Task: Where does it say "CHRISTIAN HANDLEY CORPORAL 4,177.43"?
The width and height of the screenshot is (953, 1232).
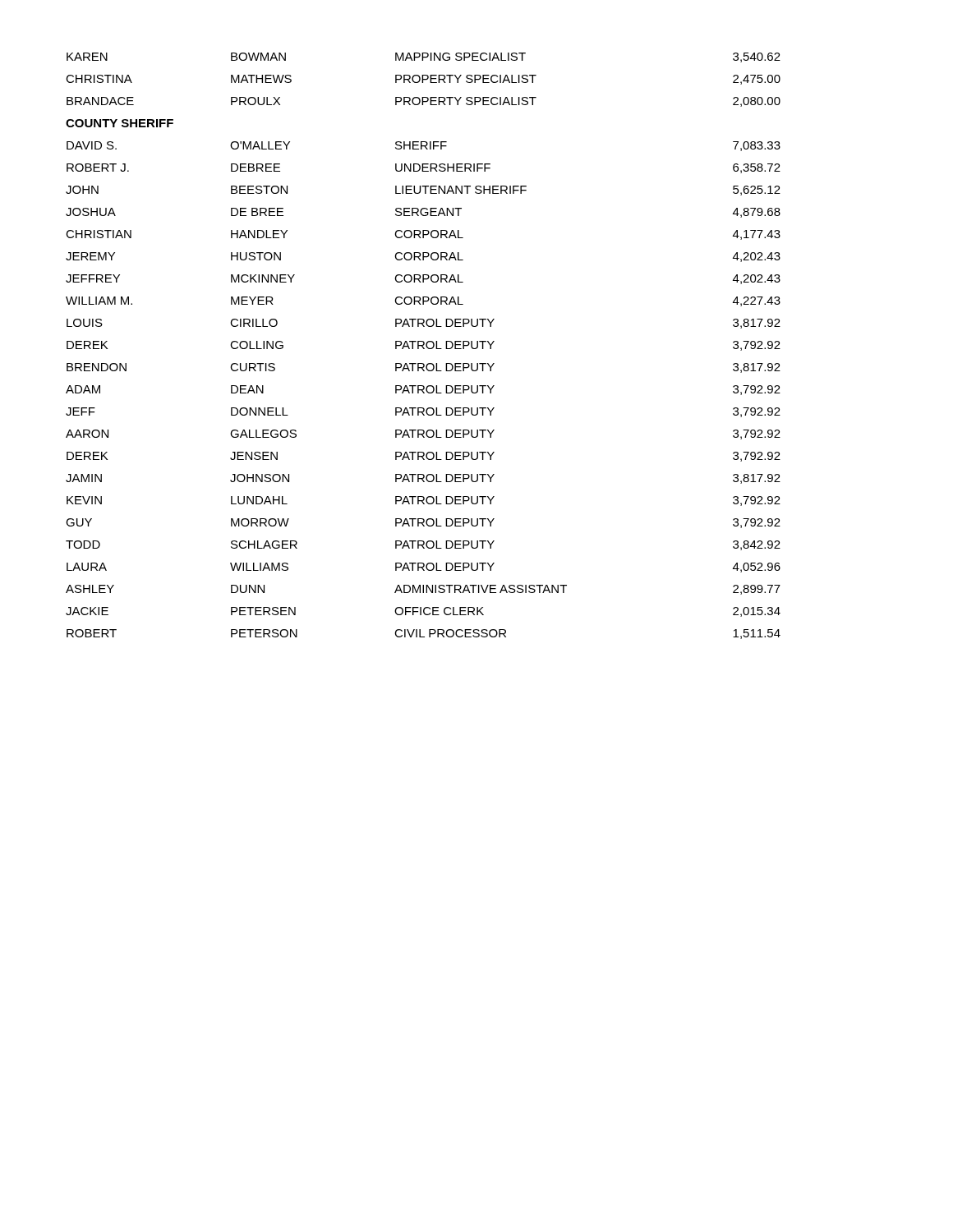Action: pos(423,234)
